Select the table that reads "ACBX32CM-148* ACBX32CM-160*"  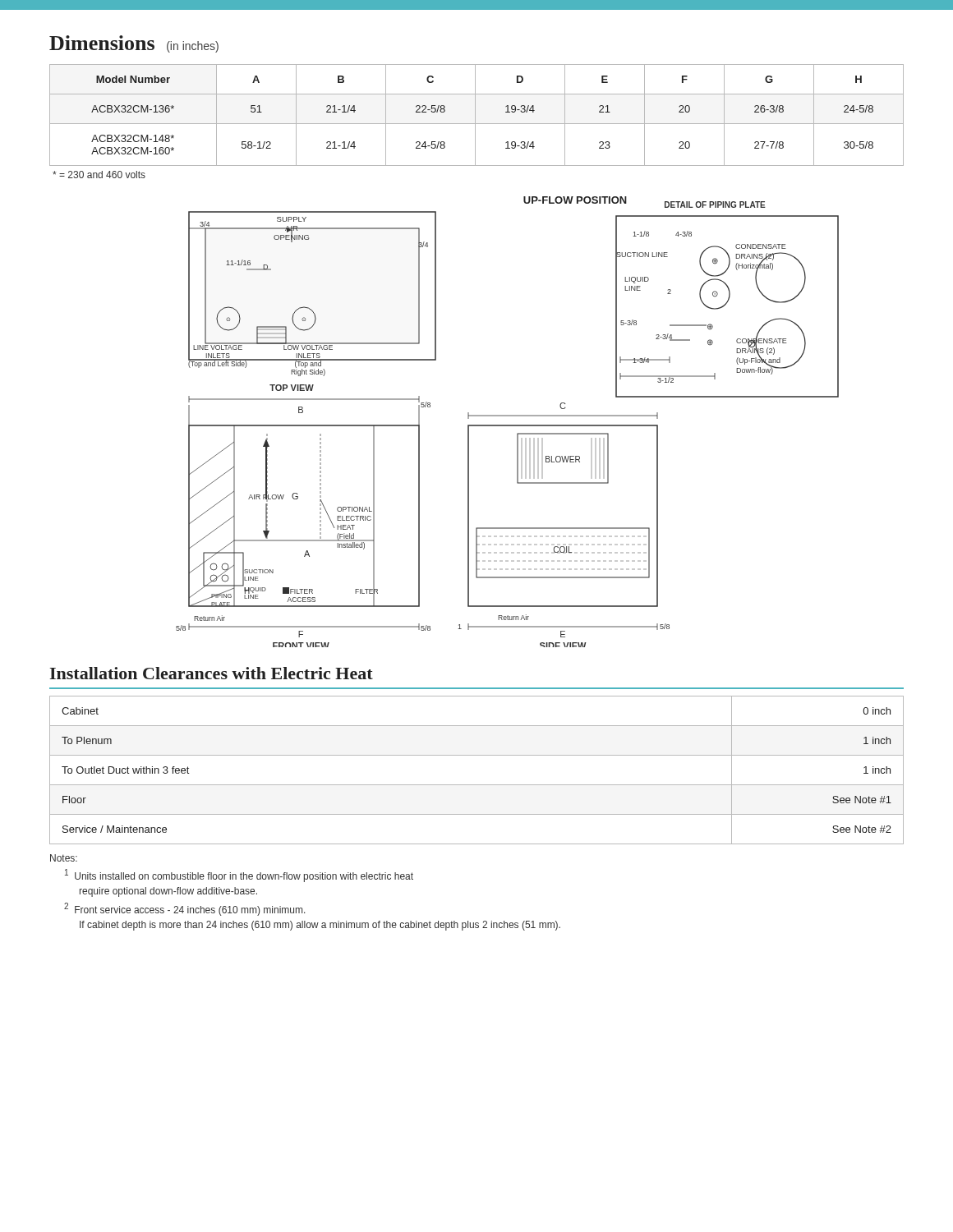click(x=476, y=115)
